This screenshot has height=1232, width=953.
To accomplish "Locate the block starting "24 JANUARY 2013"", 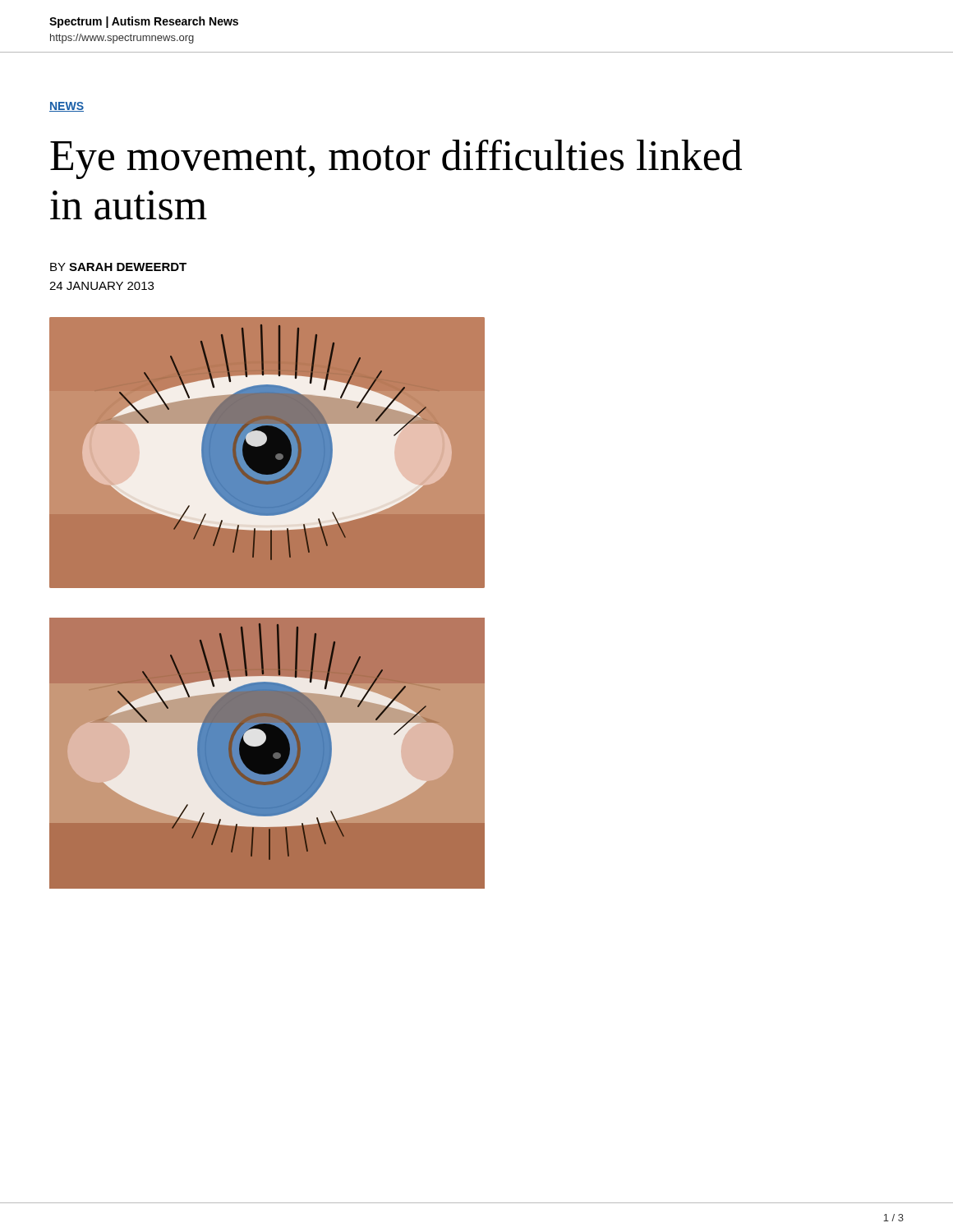I will 102,285.
